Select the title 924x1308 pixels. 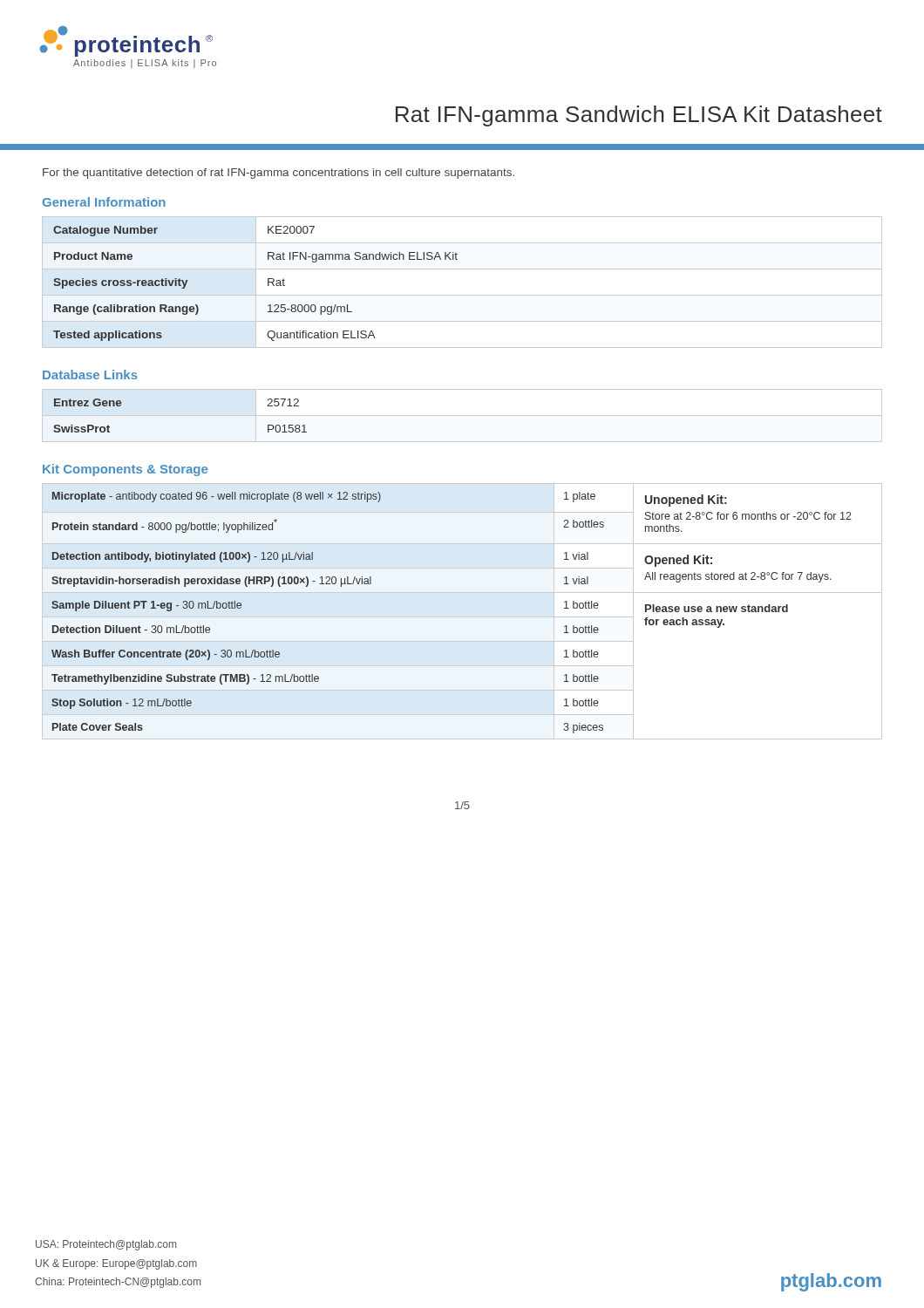pos(638,114)
